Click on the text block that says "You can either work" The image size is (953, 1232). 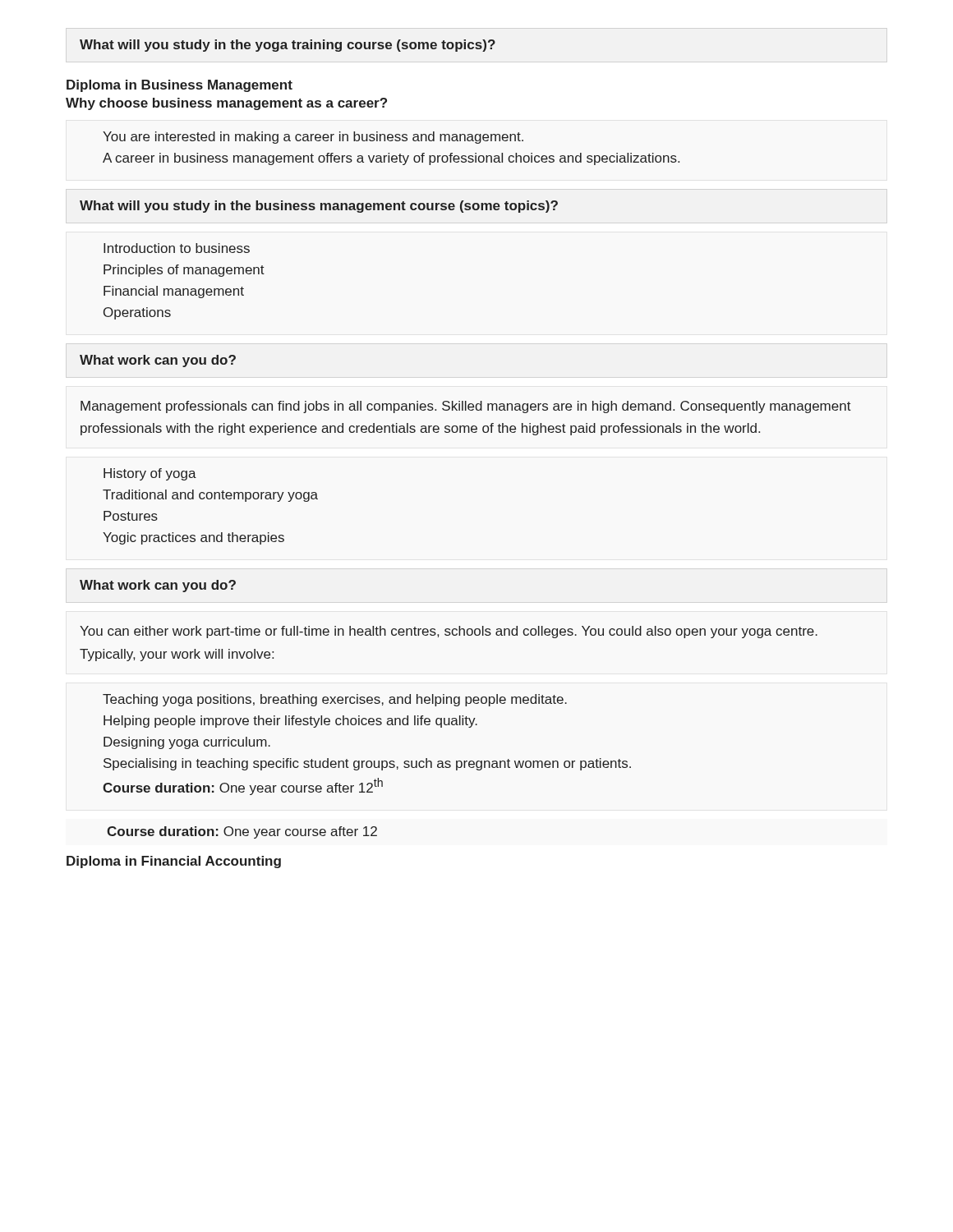[x=449, y=643]
